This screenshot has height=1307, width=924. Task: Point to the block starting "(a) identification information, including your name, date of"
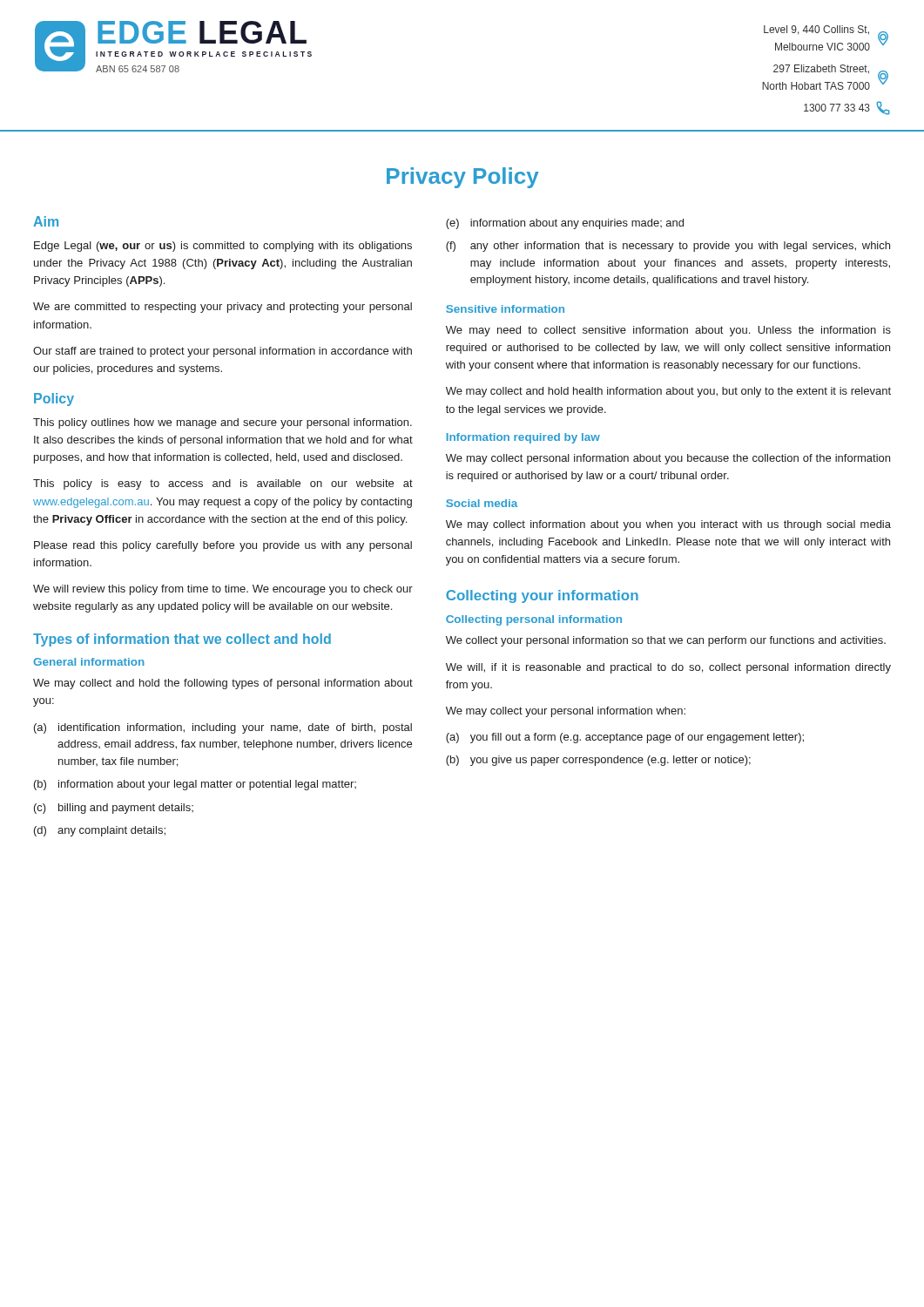[223, 744]
